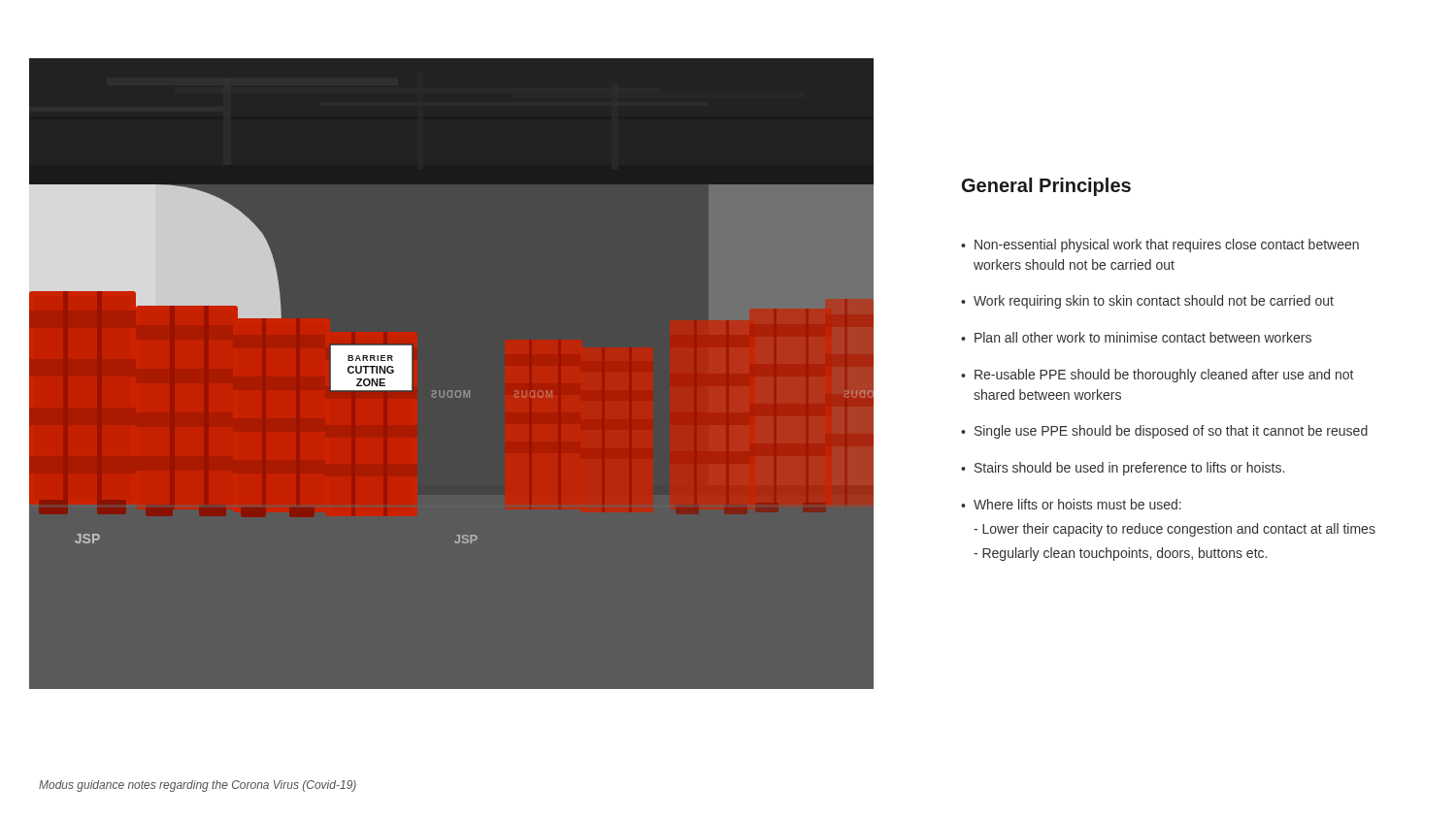Locate the passage starting "• Where lifts or hoists must"
This screenshot has width=1456, height=819.
1168,529
